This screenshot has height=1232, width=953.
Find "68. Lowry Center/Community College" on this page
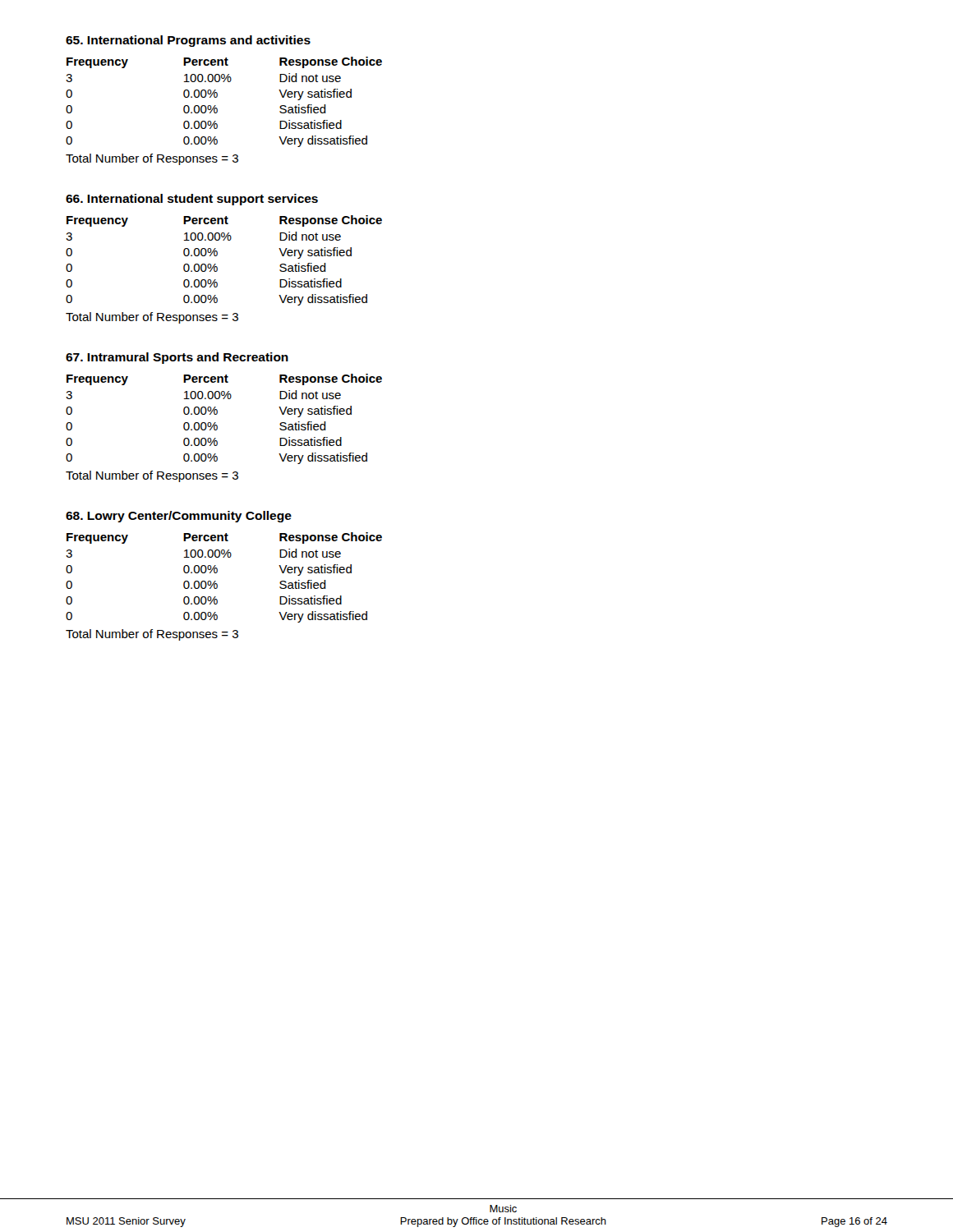(x=179, y=515)
